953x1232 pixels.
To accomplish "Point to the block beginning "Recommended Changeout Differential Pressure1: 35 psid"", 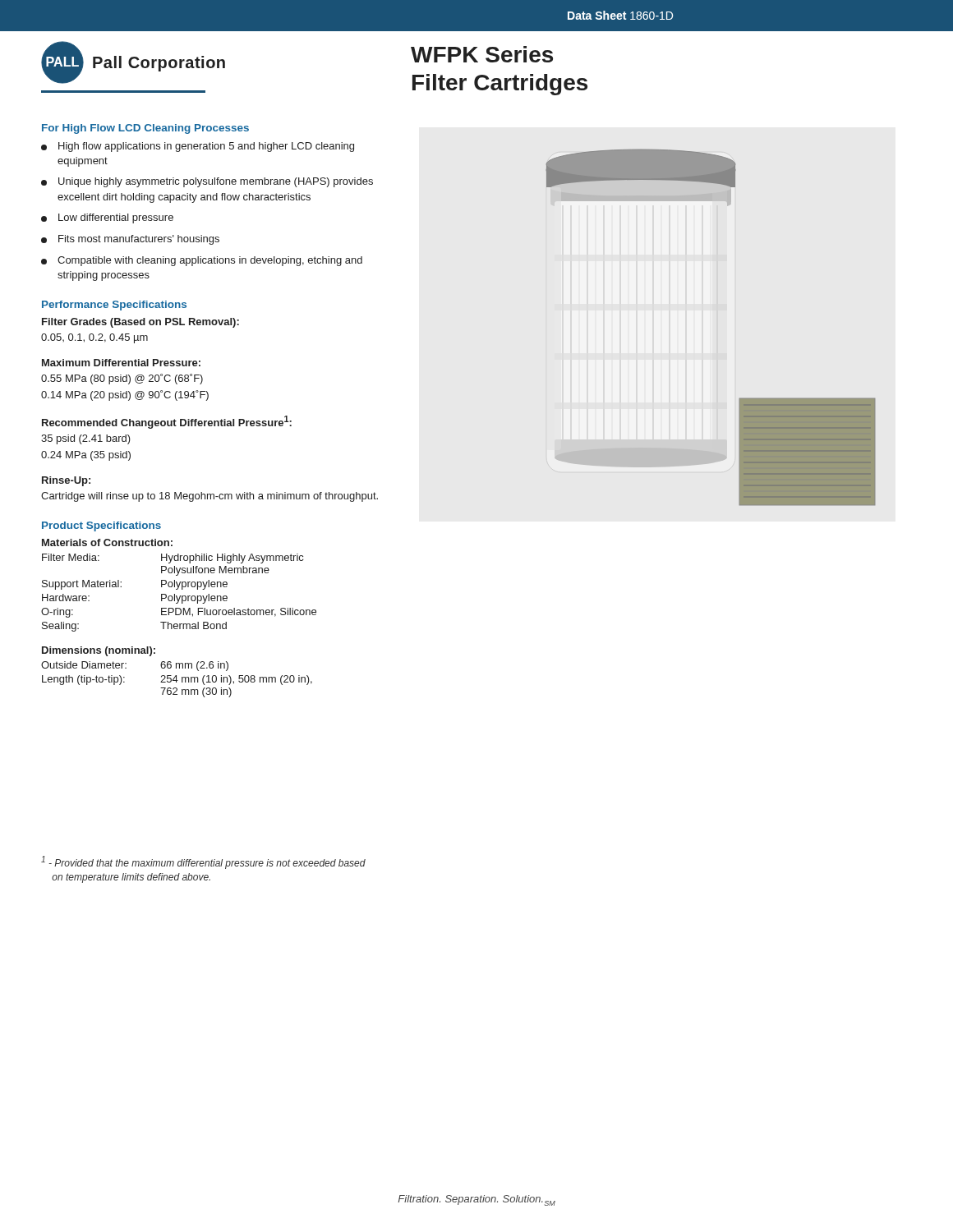I will tap(167, 422).
